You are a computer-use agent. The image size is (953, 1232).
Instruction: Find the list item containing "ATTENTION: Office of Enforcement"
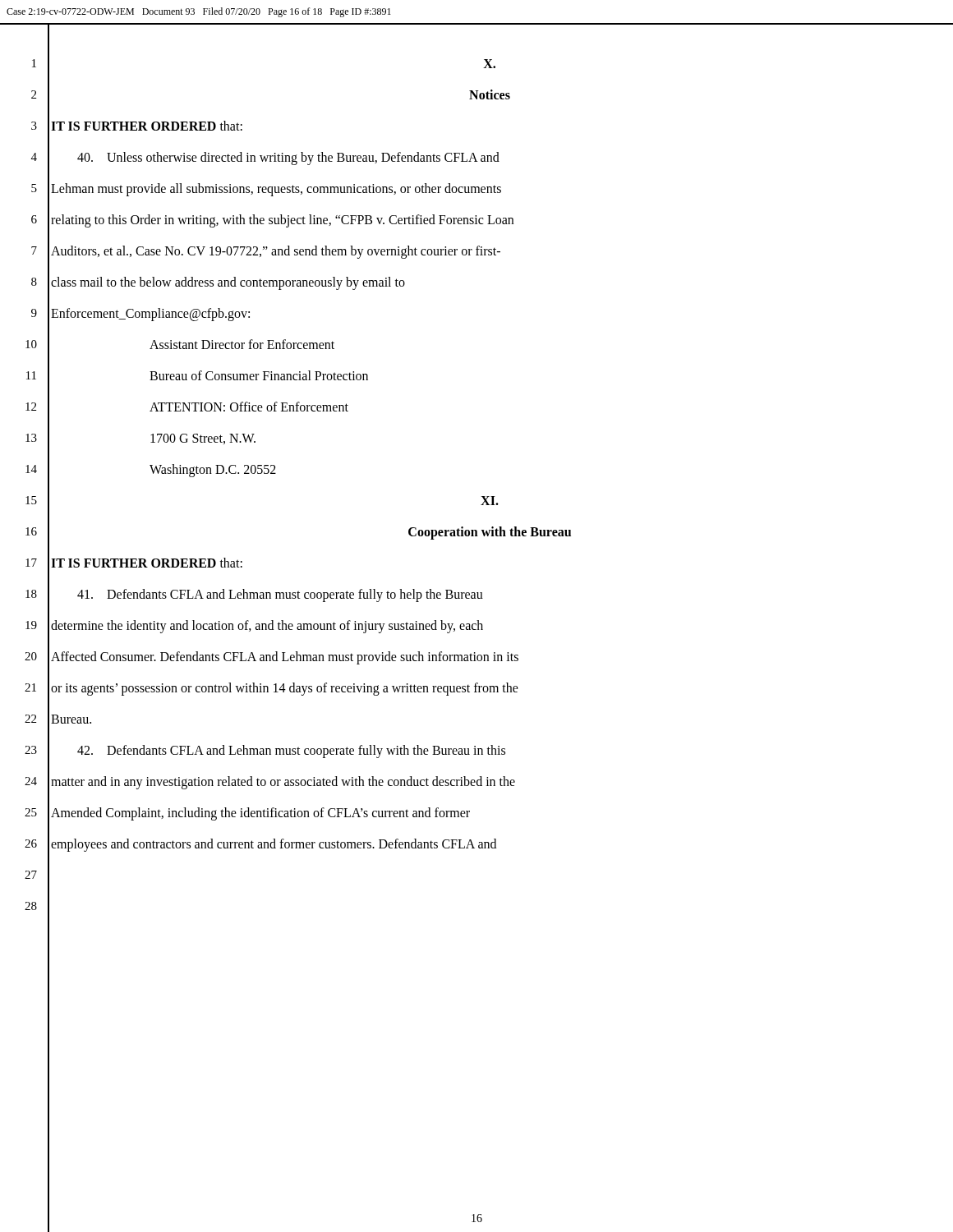249,407
